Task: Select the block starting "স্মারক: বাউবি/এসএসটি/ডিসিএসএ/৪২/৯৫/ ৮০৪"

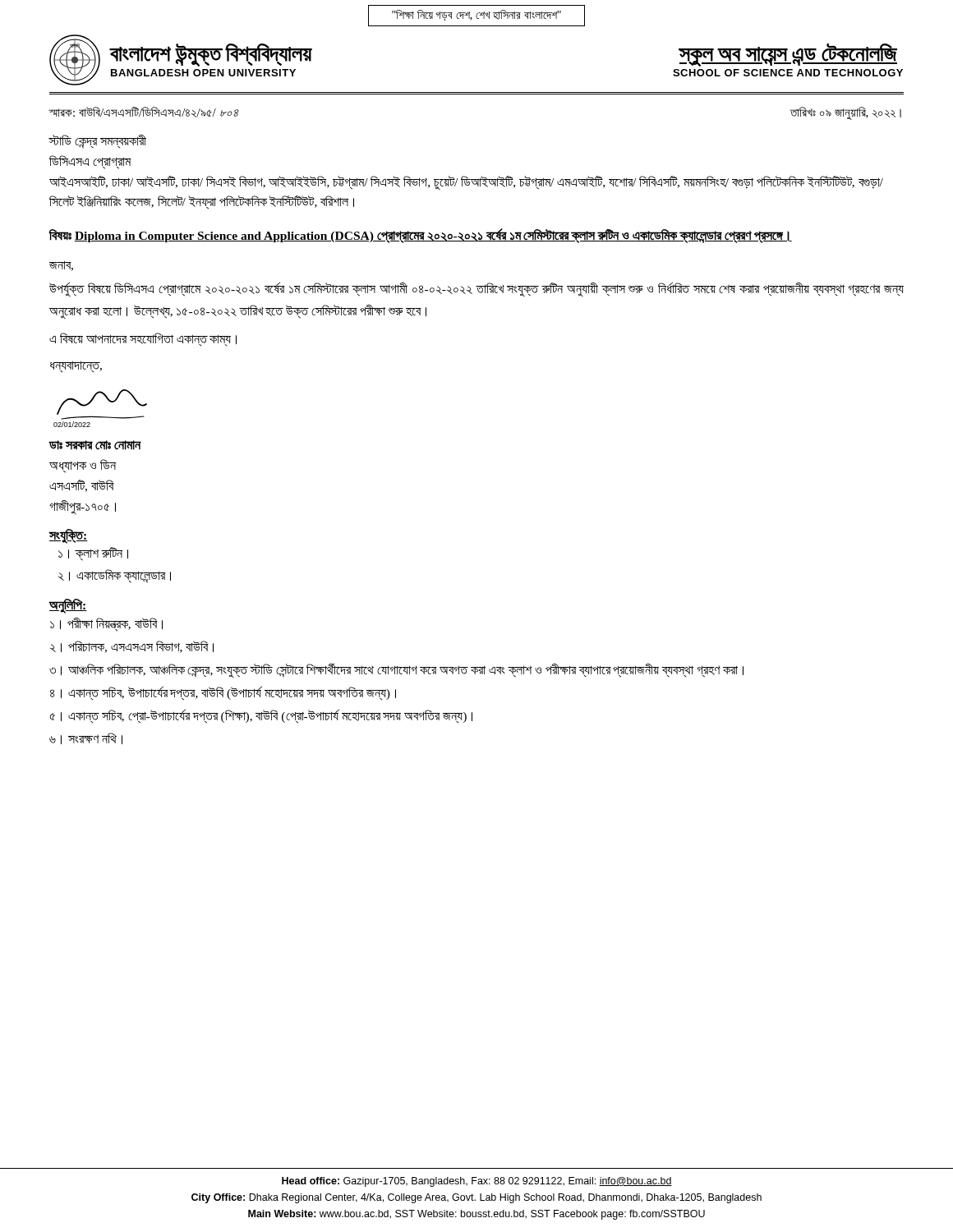Action: click(144, 113)
